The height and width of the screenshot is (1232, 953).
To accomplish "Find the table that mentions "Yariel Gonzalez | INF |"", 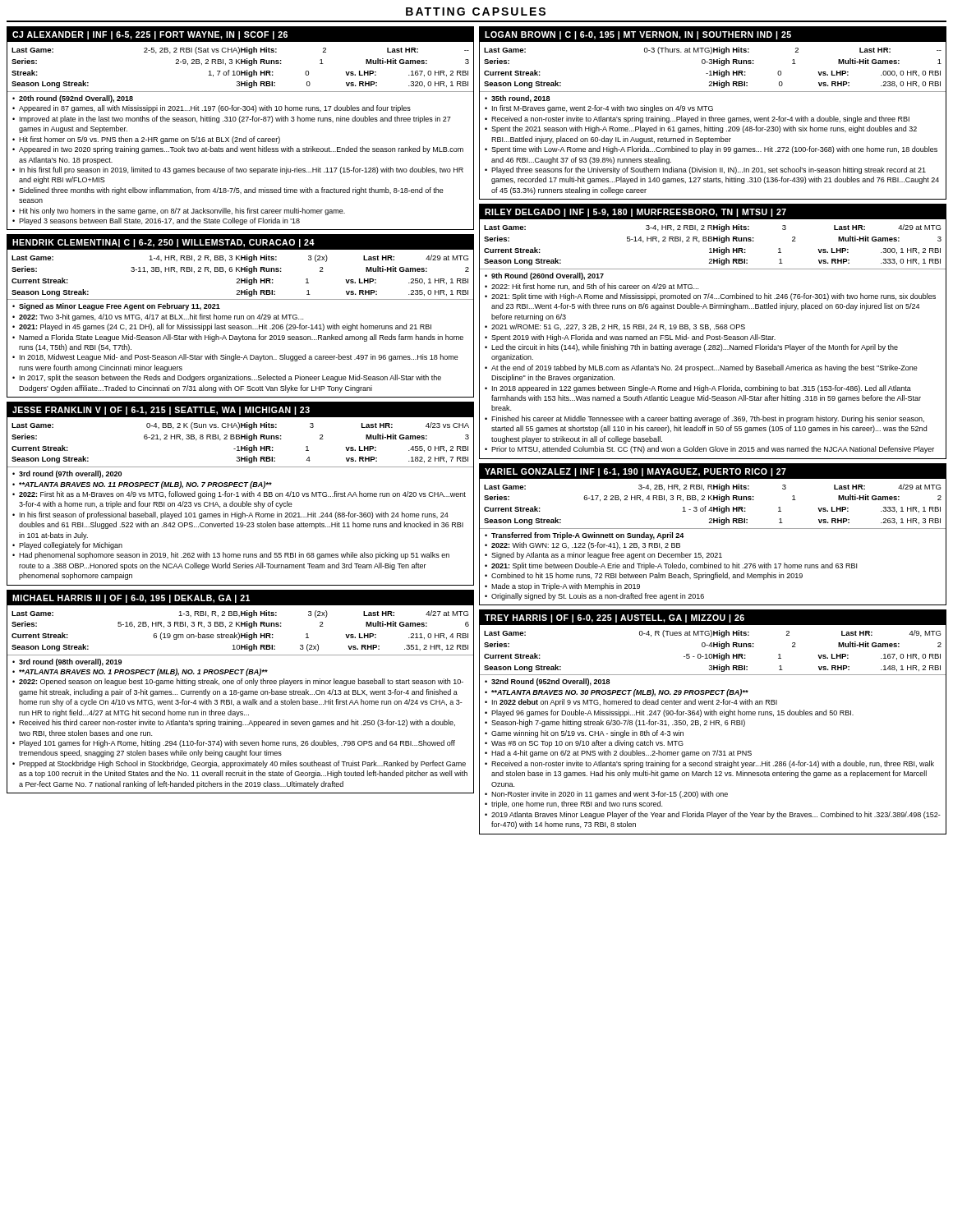I will tap(713, 534).
